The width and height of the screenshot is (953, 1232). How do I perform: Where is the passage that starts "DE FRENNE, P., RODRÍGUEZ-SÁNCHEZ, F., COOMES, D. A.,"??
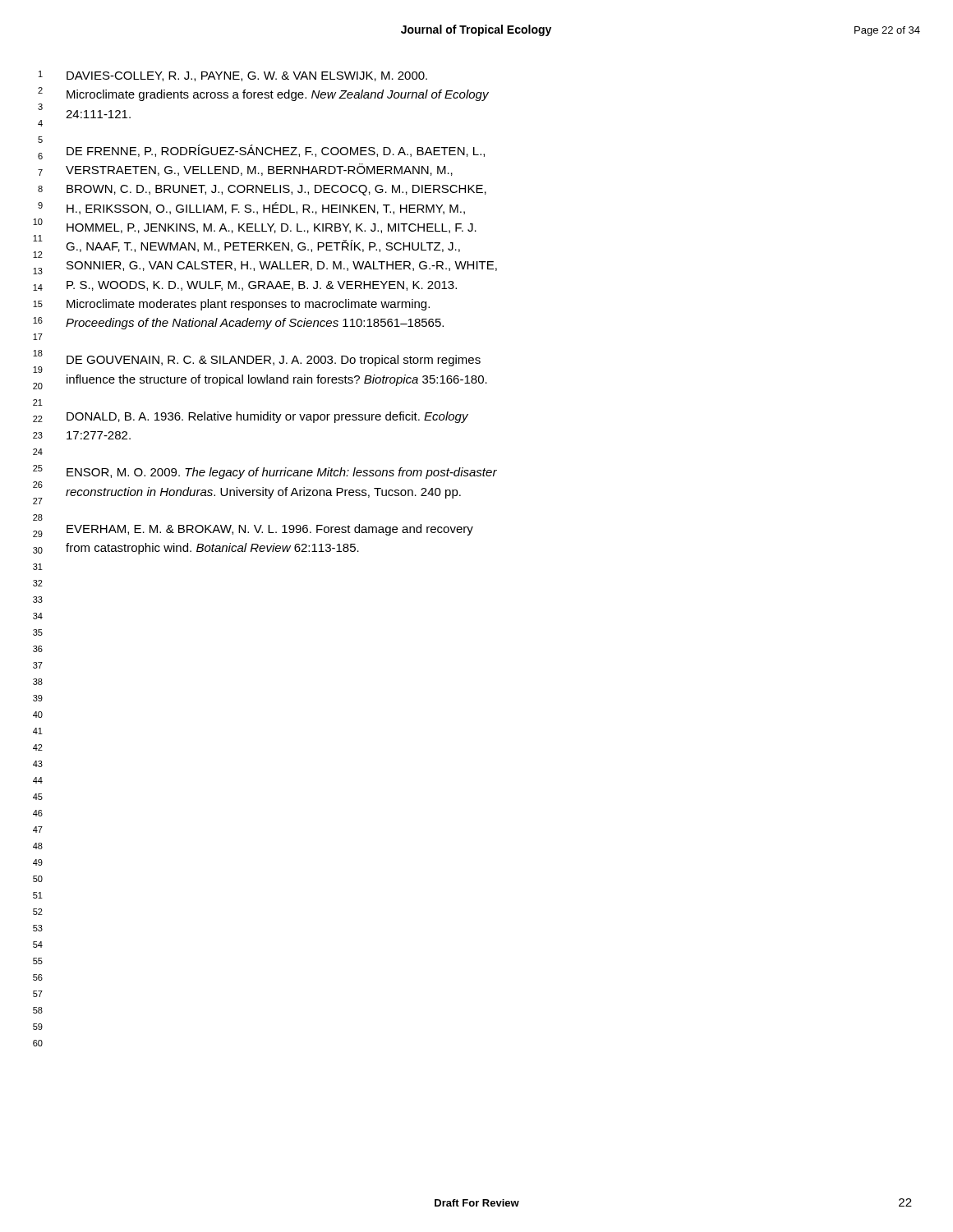pos(468,237)
